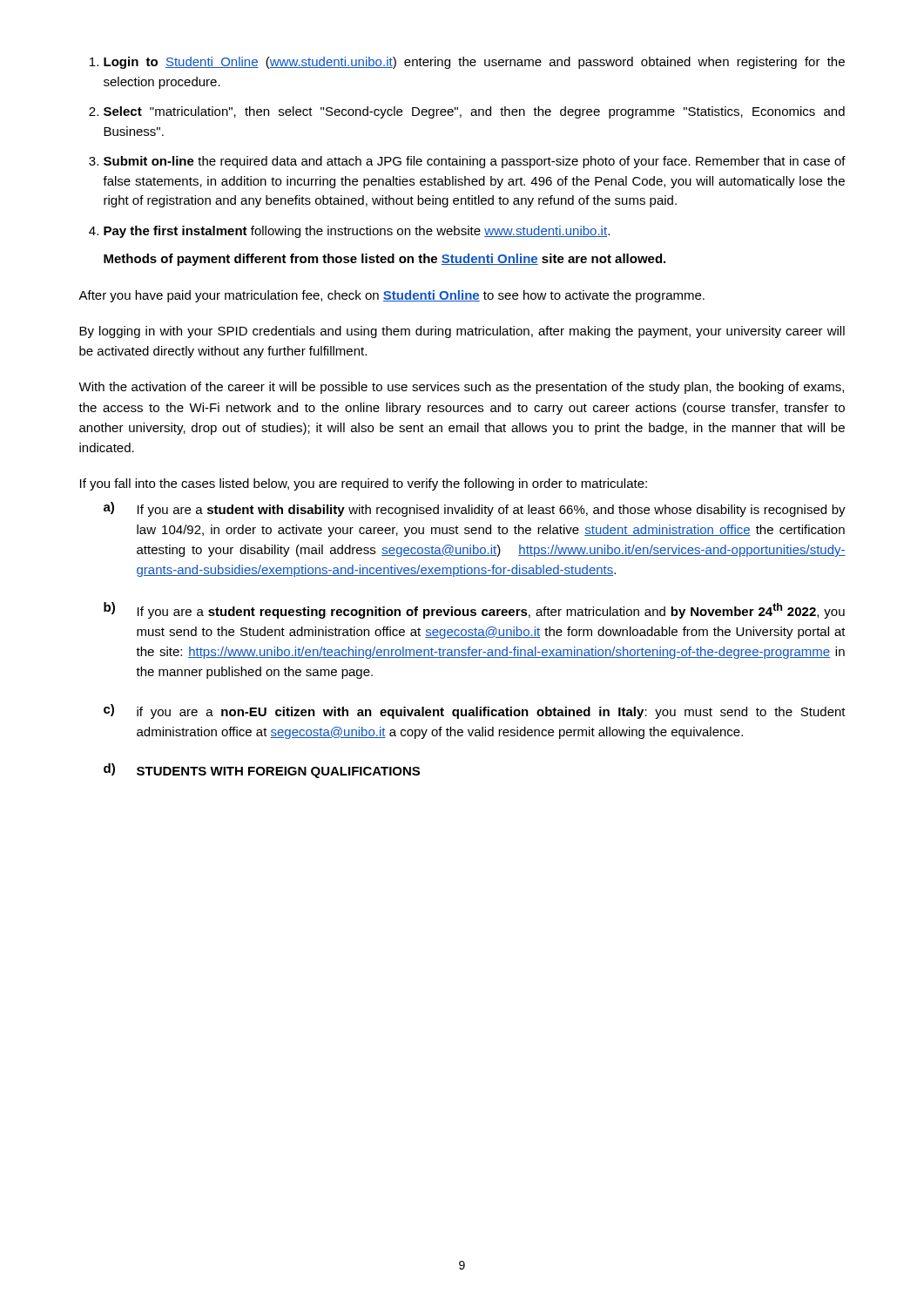Find the list item with the text "a) If you are a student"

(x=474, y=539)
